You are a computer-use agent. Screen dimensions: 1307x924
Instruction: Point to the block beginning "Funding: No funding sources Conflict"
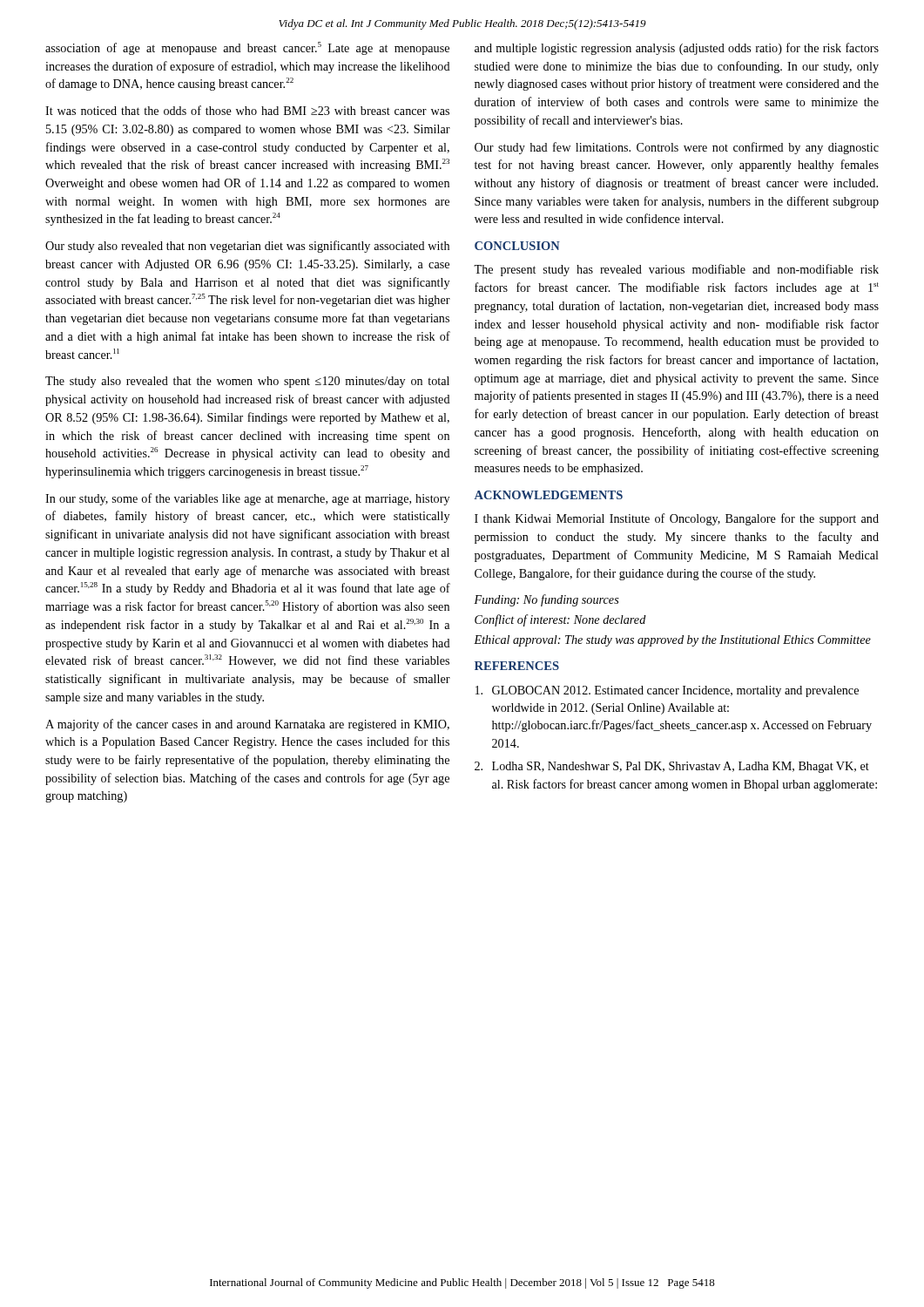pyautogui.click(x=546, y=600)
